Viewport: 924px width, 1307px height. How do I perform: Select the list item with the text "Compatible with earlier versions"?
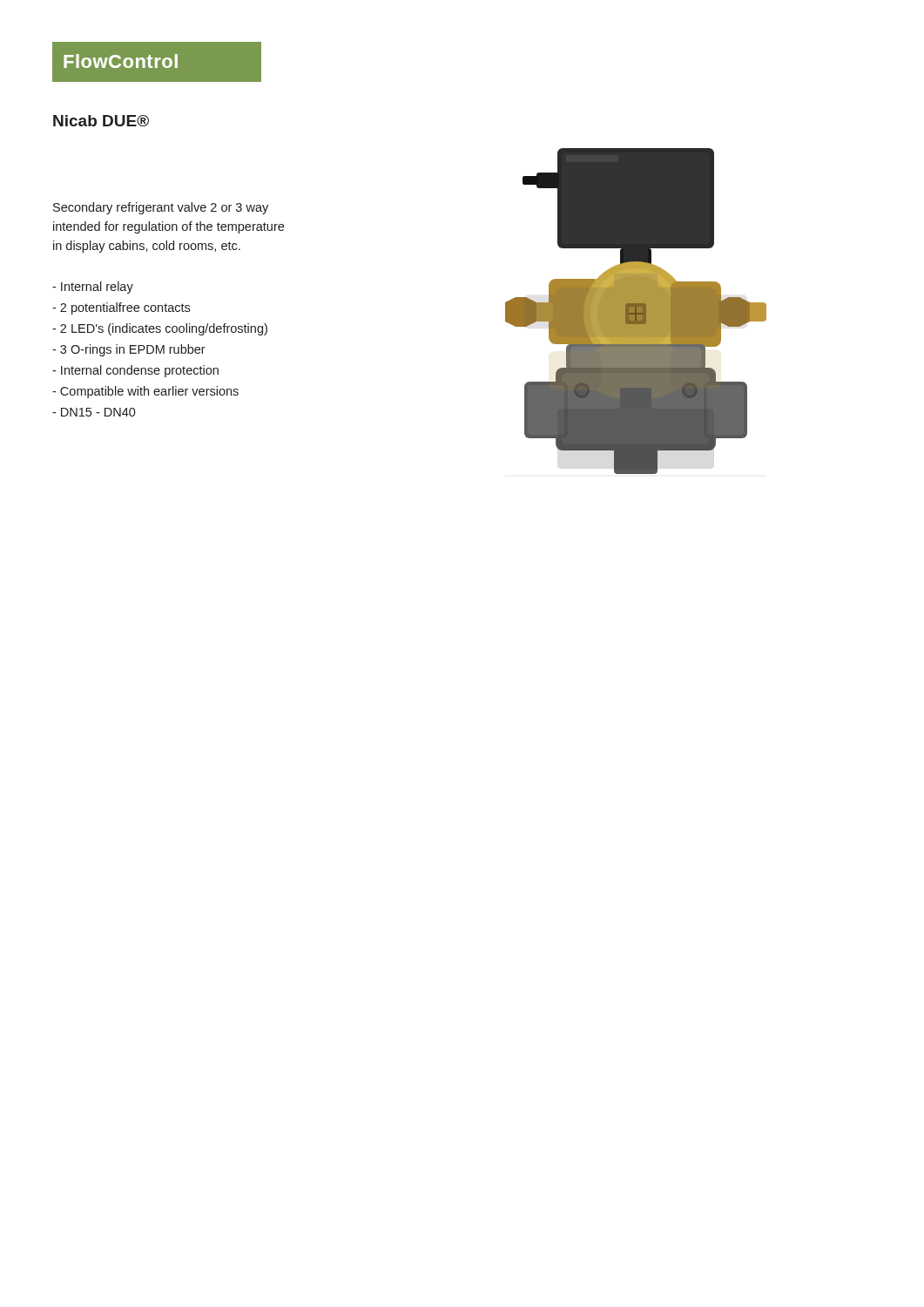[x=146, y=391]
